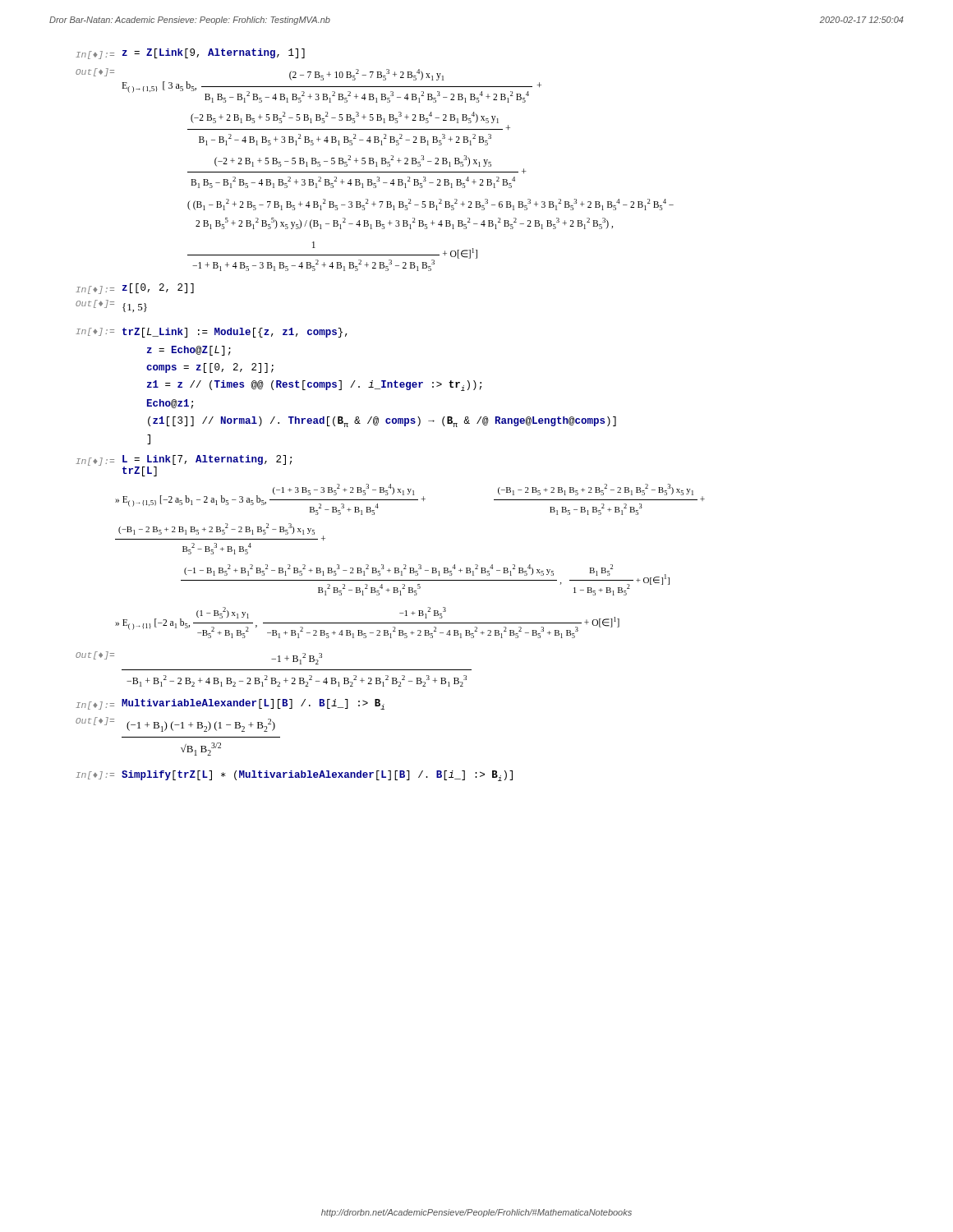Select the text starting "Out[♦]= {1, 5}"
953x1232 pixels.
pyautogui.click(x=111, y=306)
